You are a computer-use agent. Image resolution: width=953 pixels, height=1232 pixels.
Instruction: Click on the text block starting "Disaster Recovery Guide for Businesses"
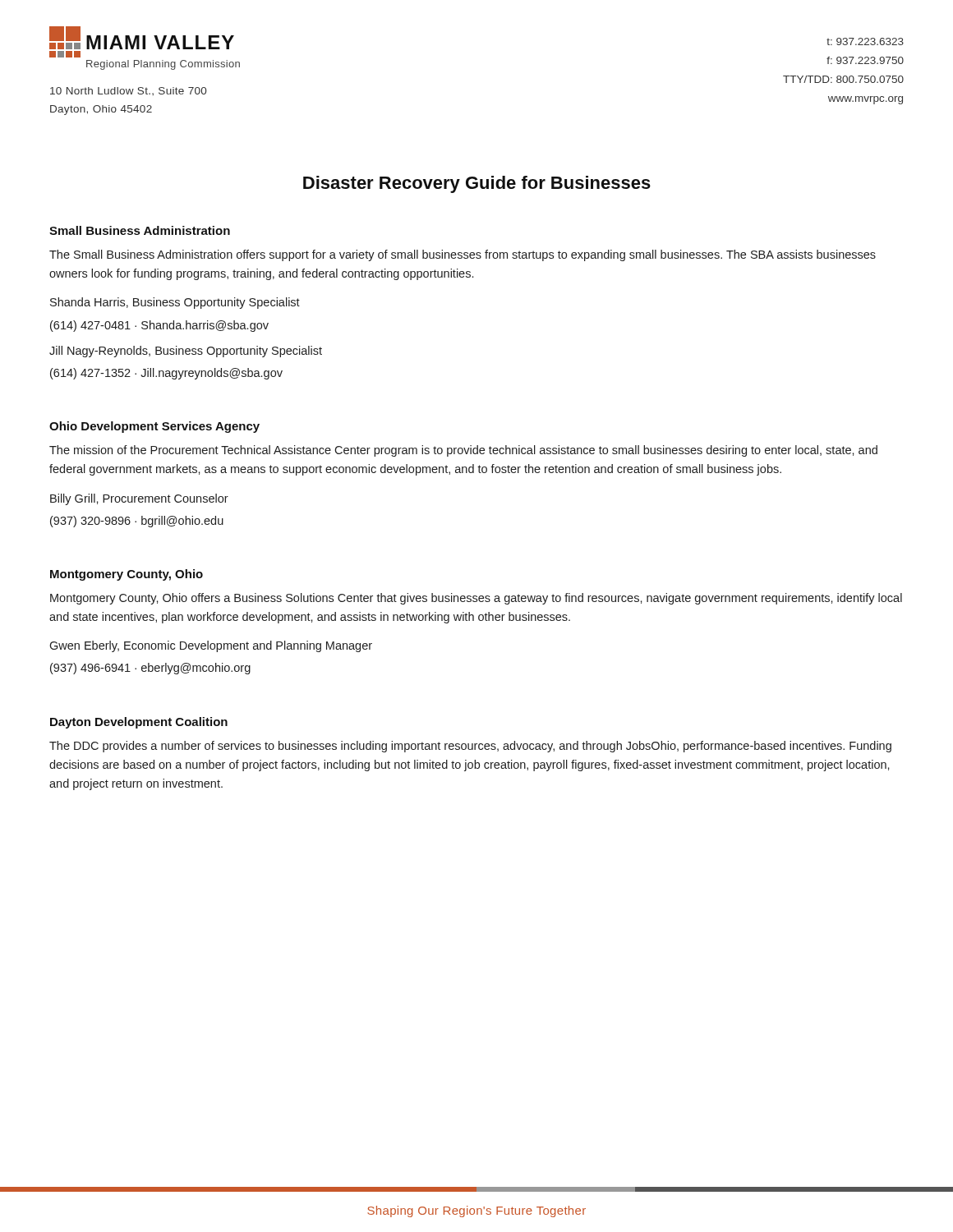click(476, 183)
